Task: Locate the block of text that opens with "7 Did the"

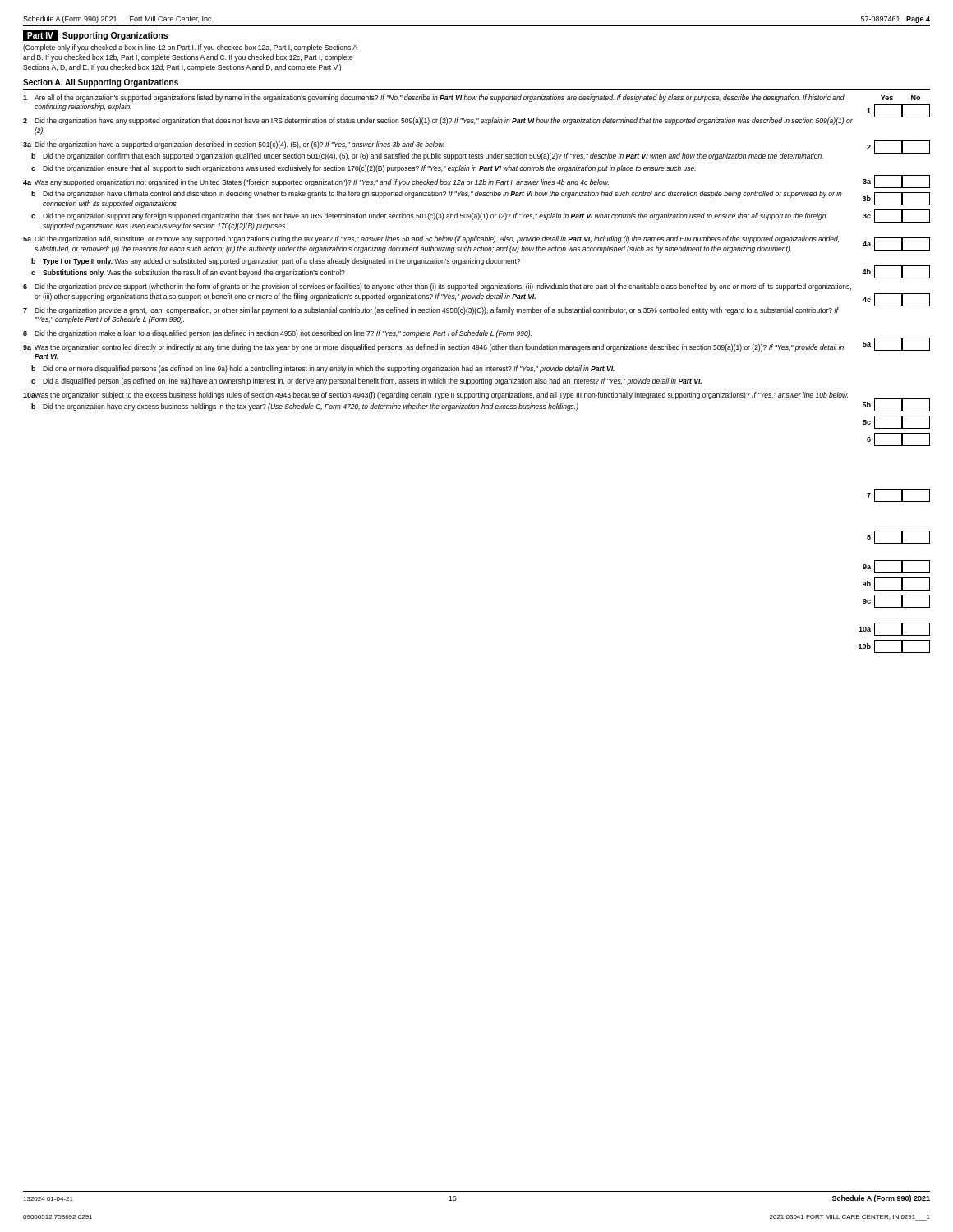Action: 438,316
